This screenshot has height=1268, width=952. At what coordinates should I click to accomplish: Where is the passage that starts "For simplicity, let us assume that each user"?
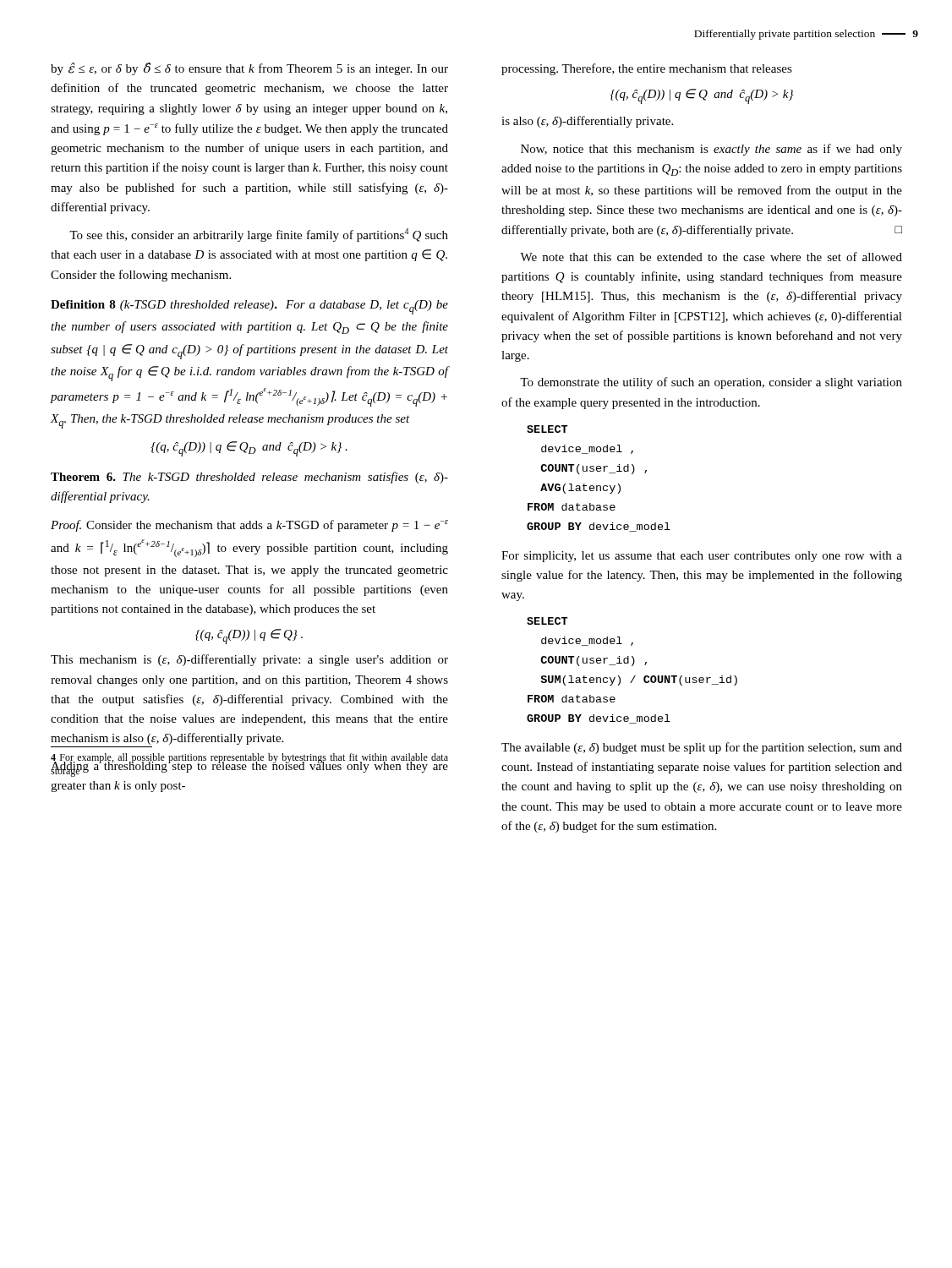pos(702,575)
